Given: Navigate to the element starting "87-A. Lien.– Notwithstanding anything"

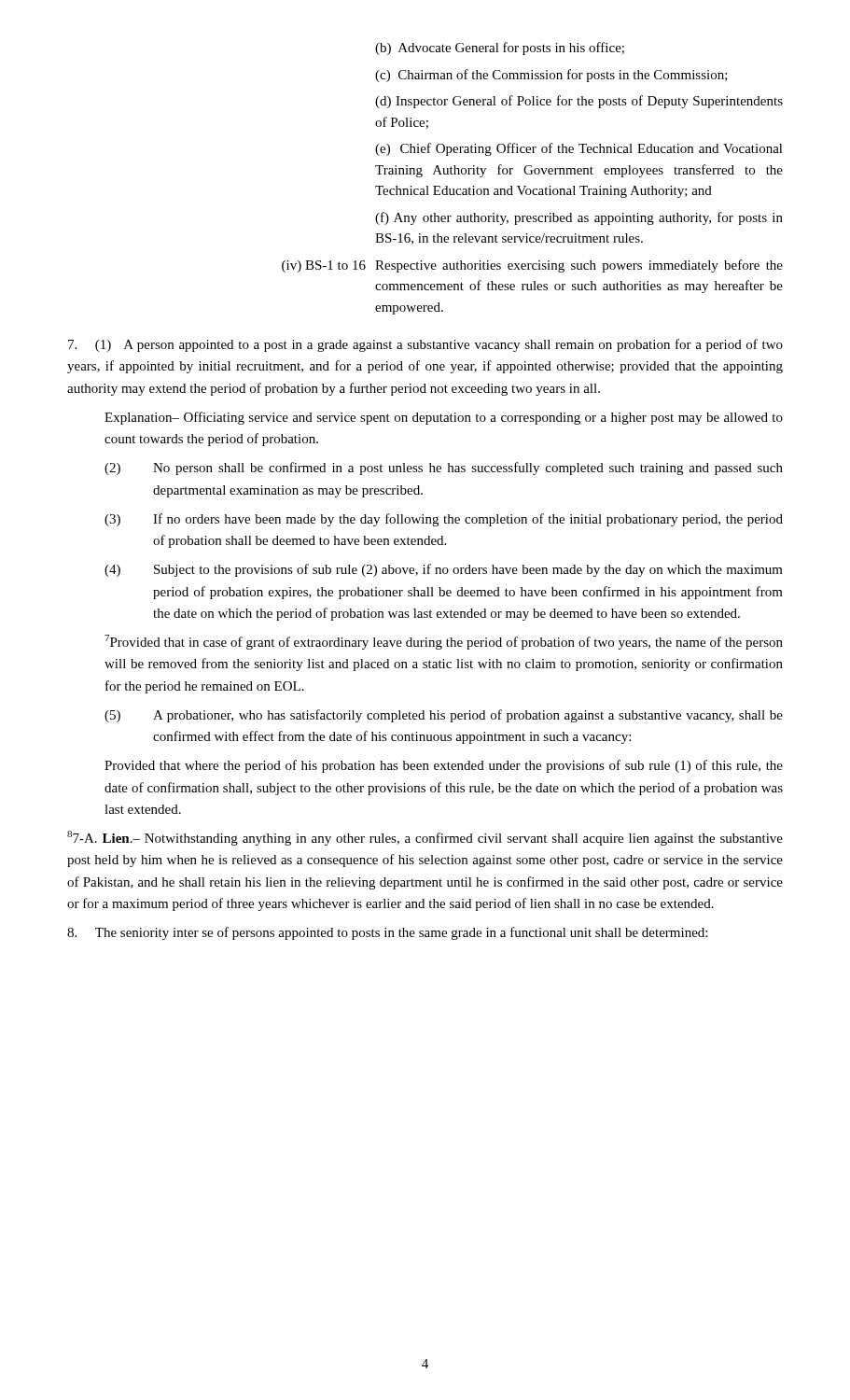Looking at the screenshot, I should pyautogui.click(x=425, y=869).
